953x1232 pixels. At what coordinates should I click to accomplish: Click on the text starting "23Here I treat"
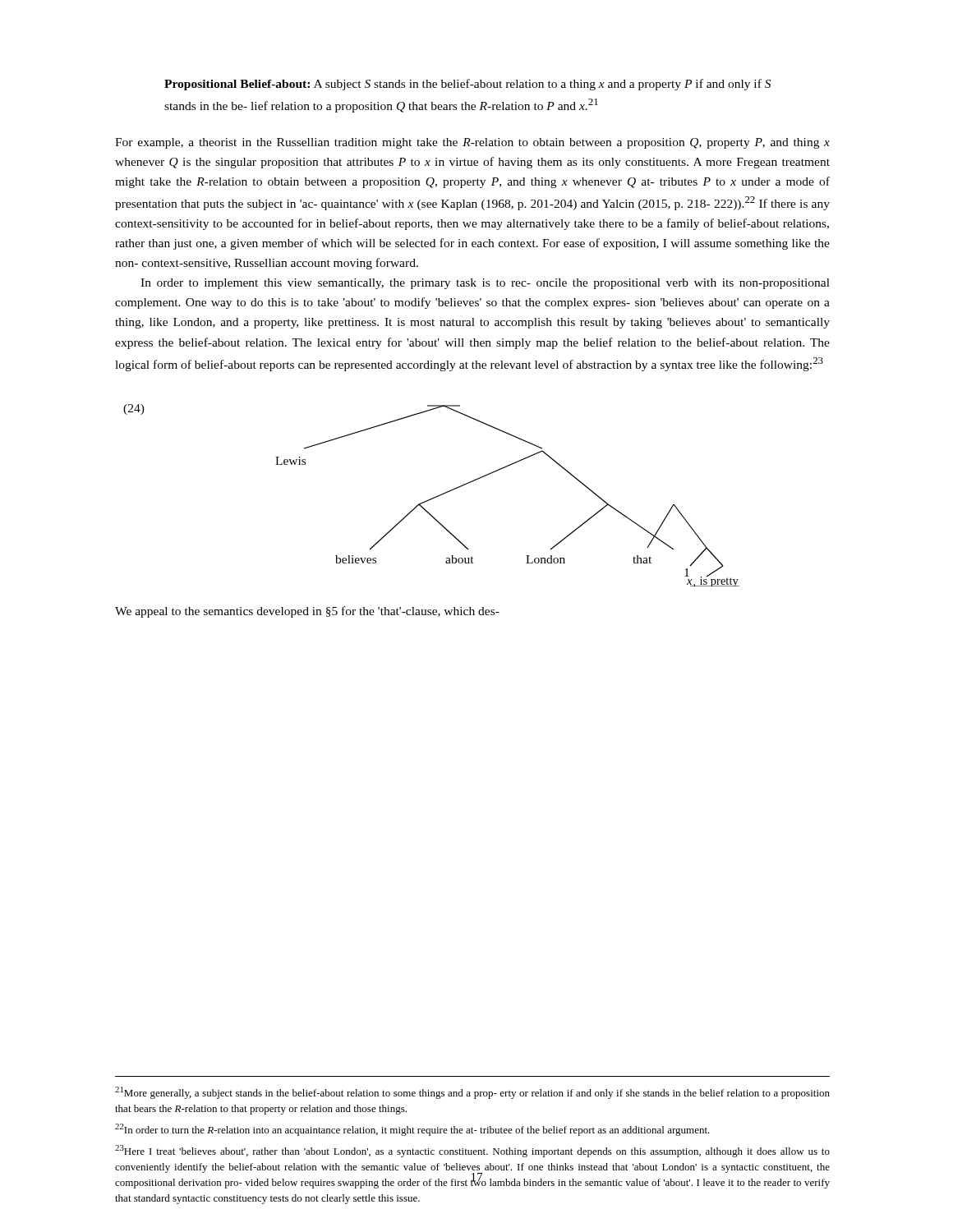tap(472, 1173)
